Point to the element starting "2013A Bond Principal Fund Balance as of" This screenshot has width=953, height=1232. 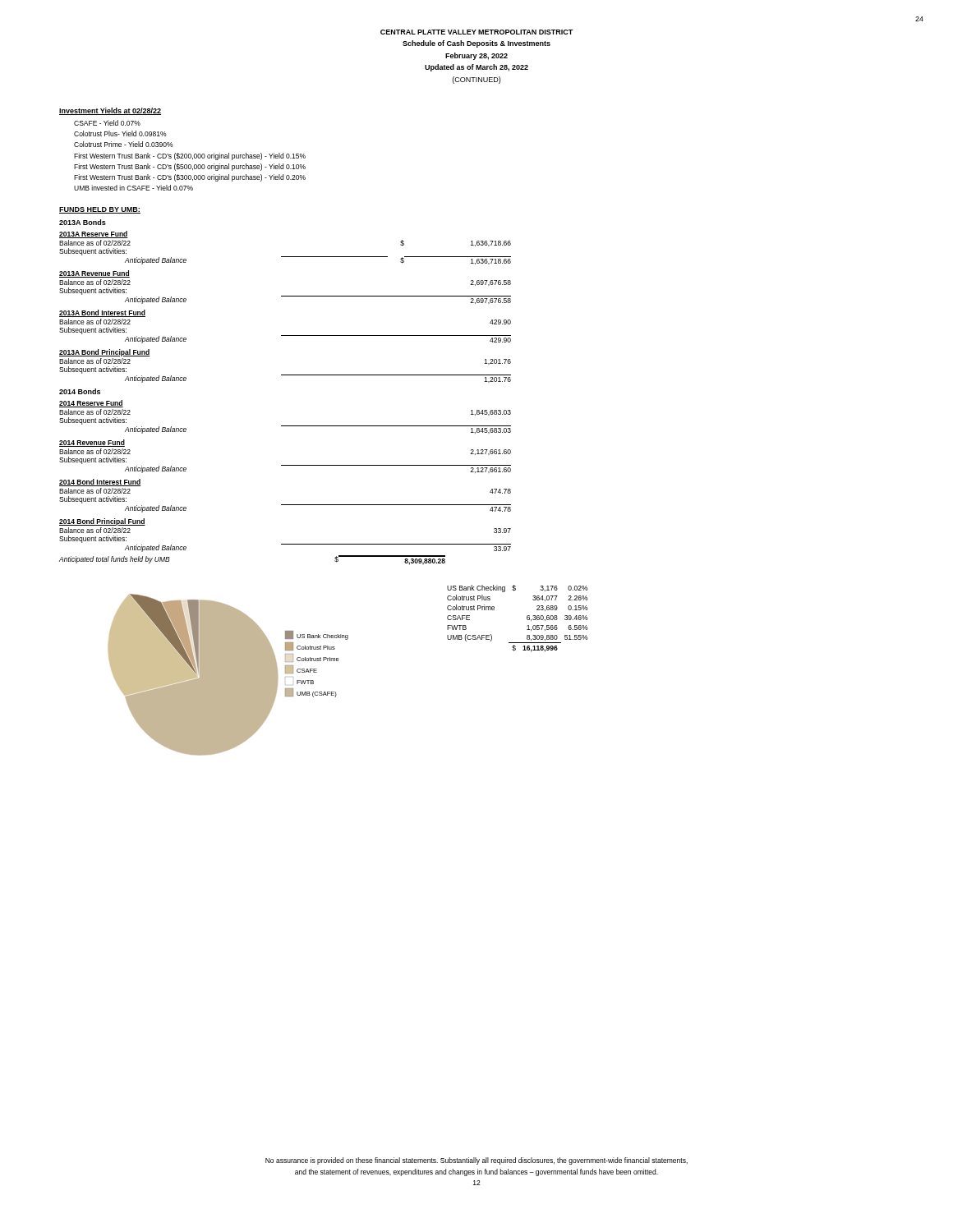coord(347,366)
